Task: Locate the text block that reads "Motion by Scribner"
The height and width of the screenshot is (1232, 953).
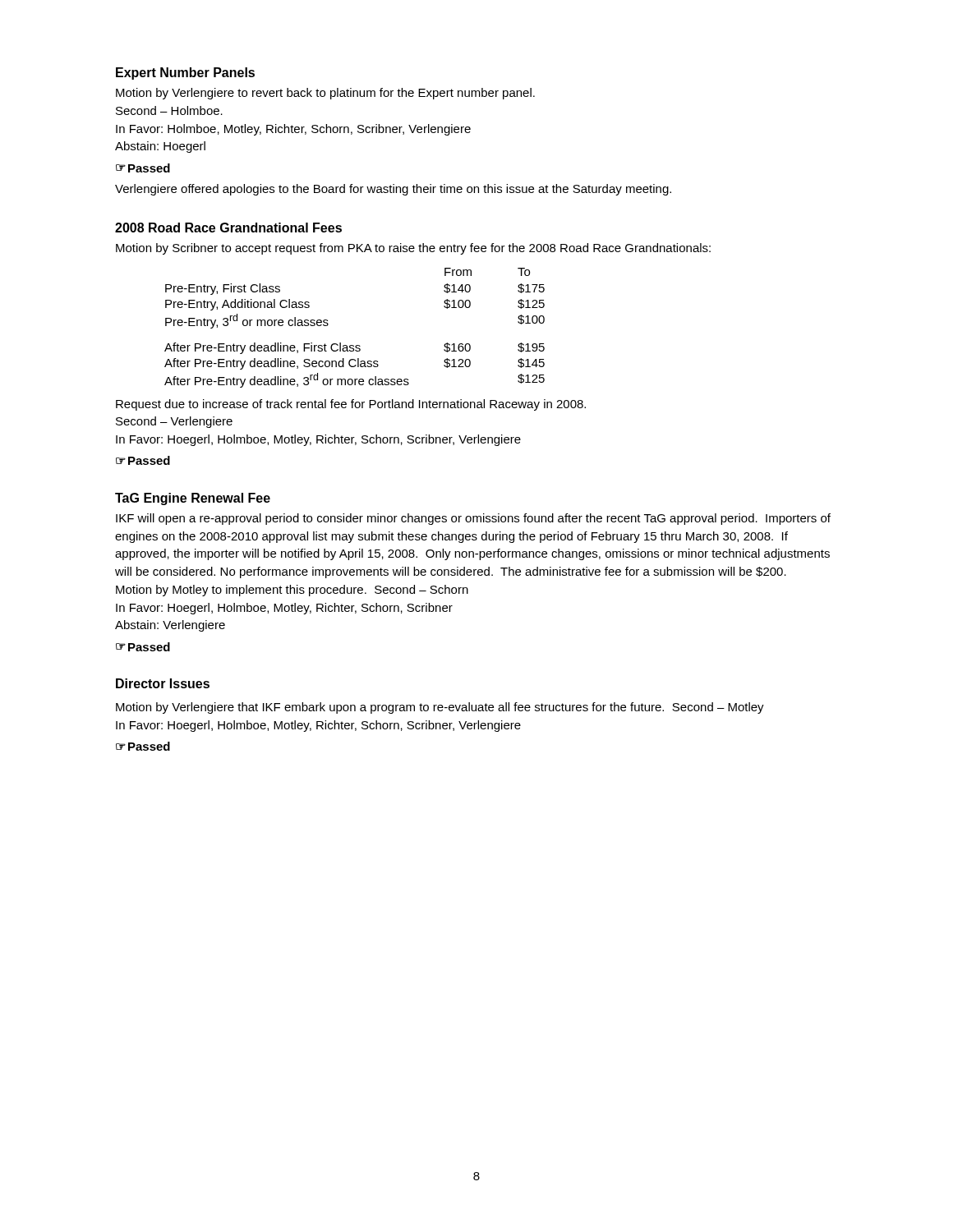Action: tap(413, 247)
